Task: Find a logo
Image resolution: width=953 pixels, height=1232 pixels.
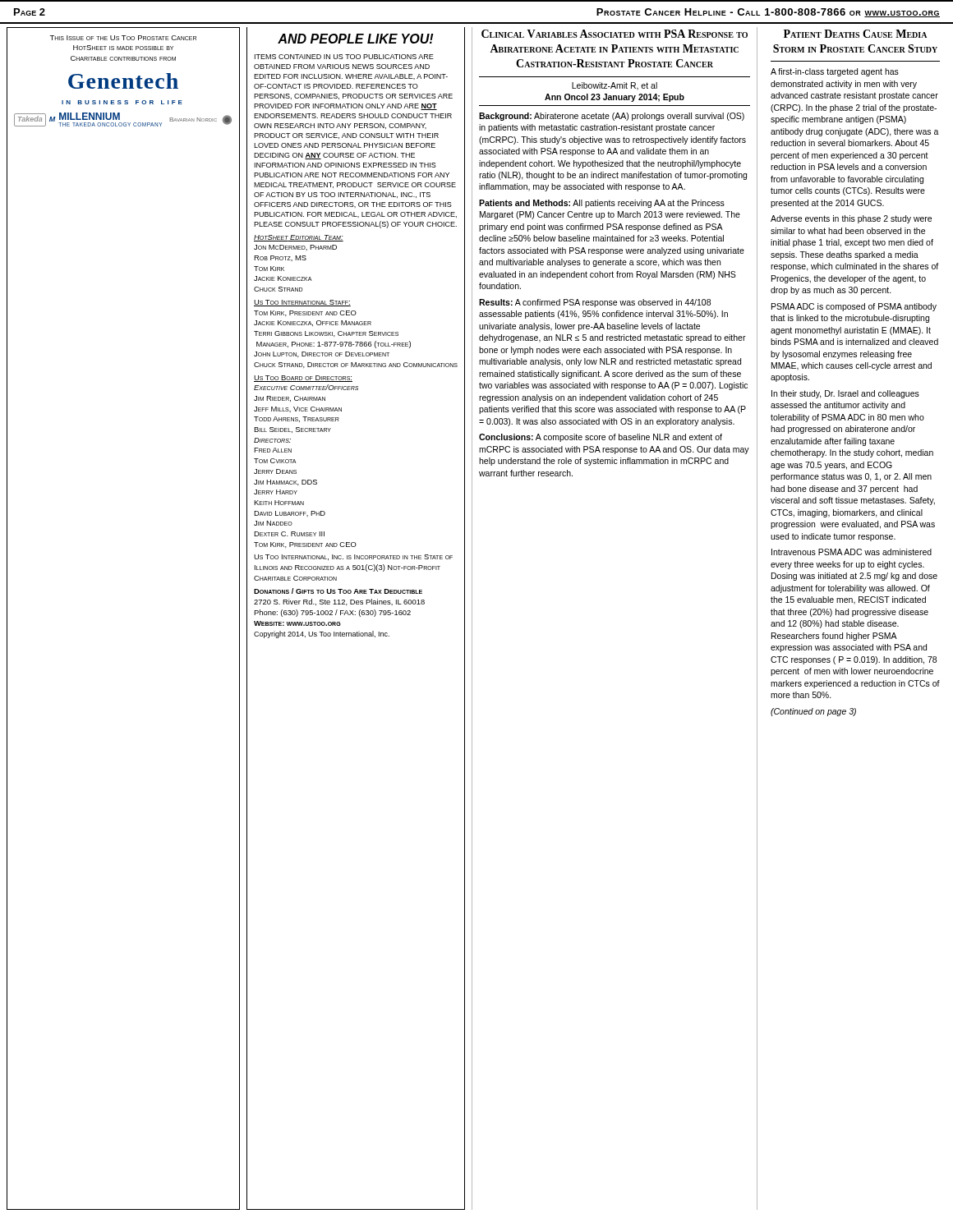Action: coord(123,618)
